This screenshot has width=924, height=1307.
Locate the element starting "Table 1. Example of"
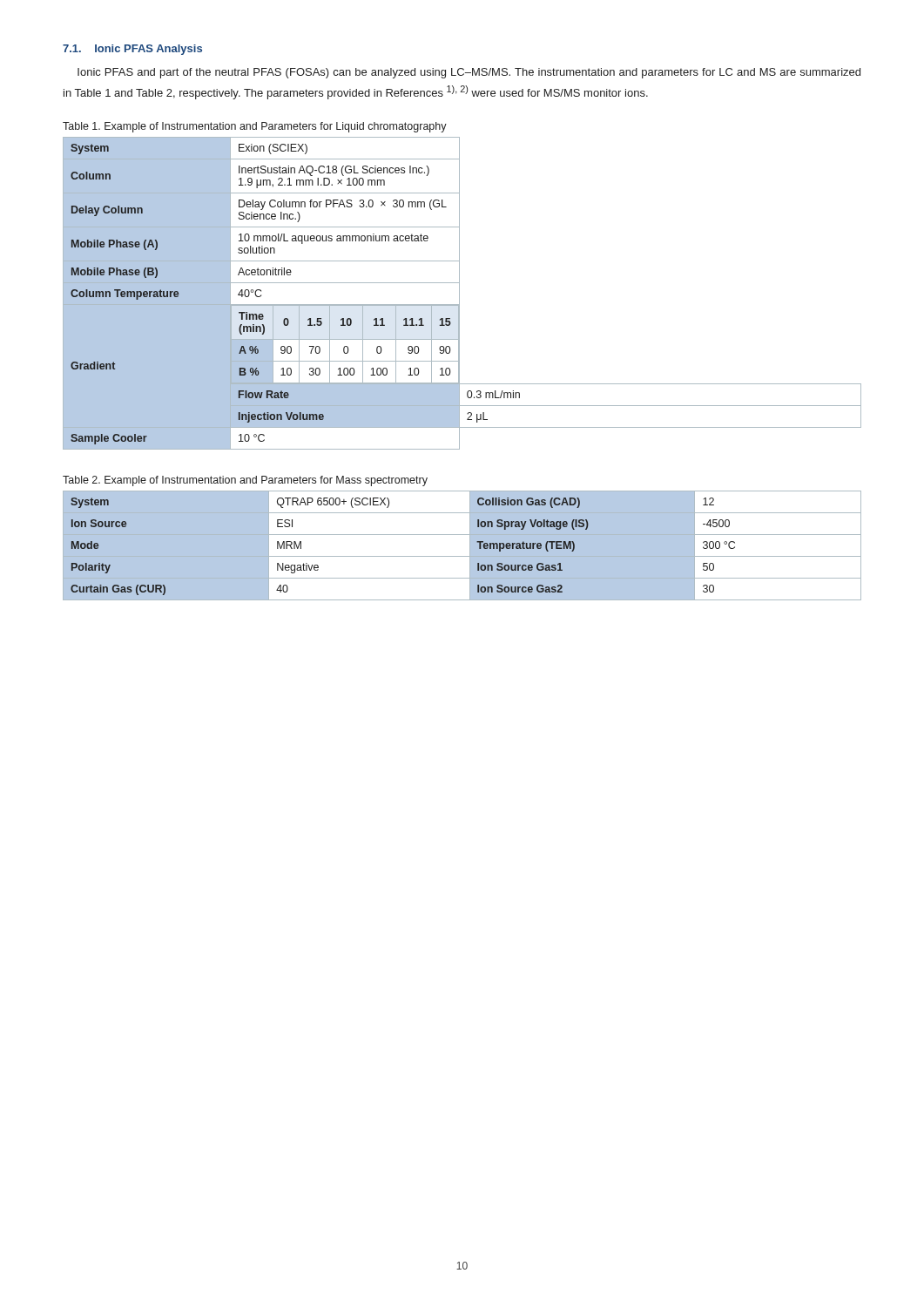pyautogui.click(x=255, y=126)
